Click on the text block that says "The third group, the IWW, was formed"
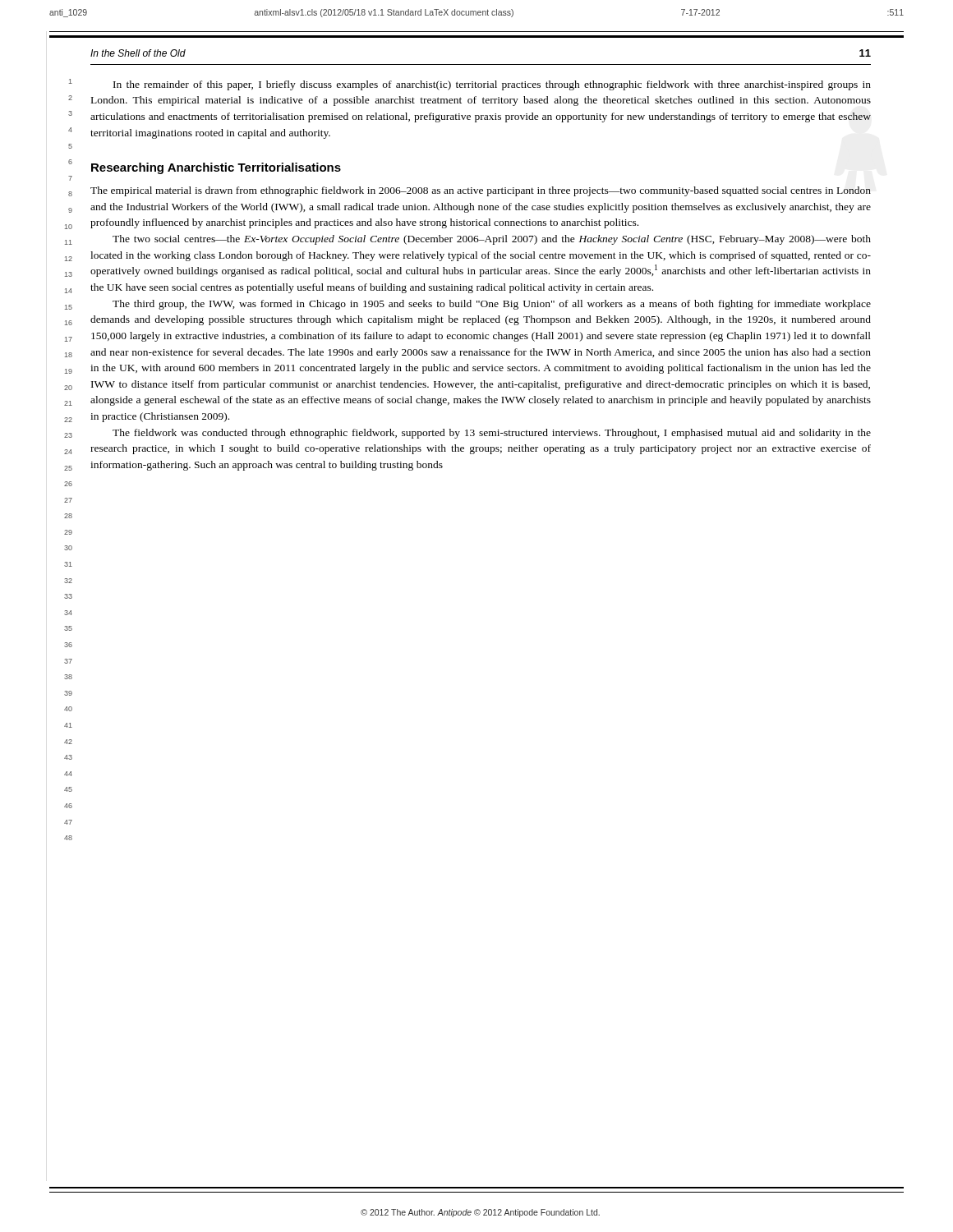Viewport: 953px width, 1232px height. click(481, 360)
